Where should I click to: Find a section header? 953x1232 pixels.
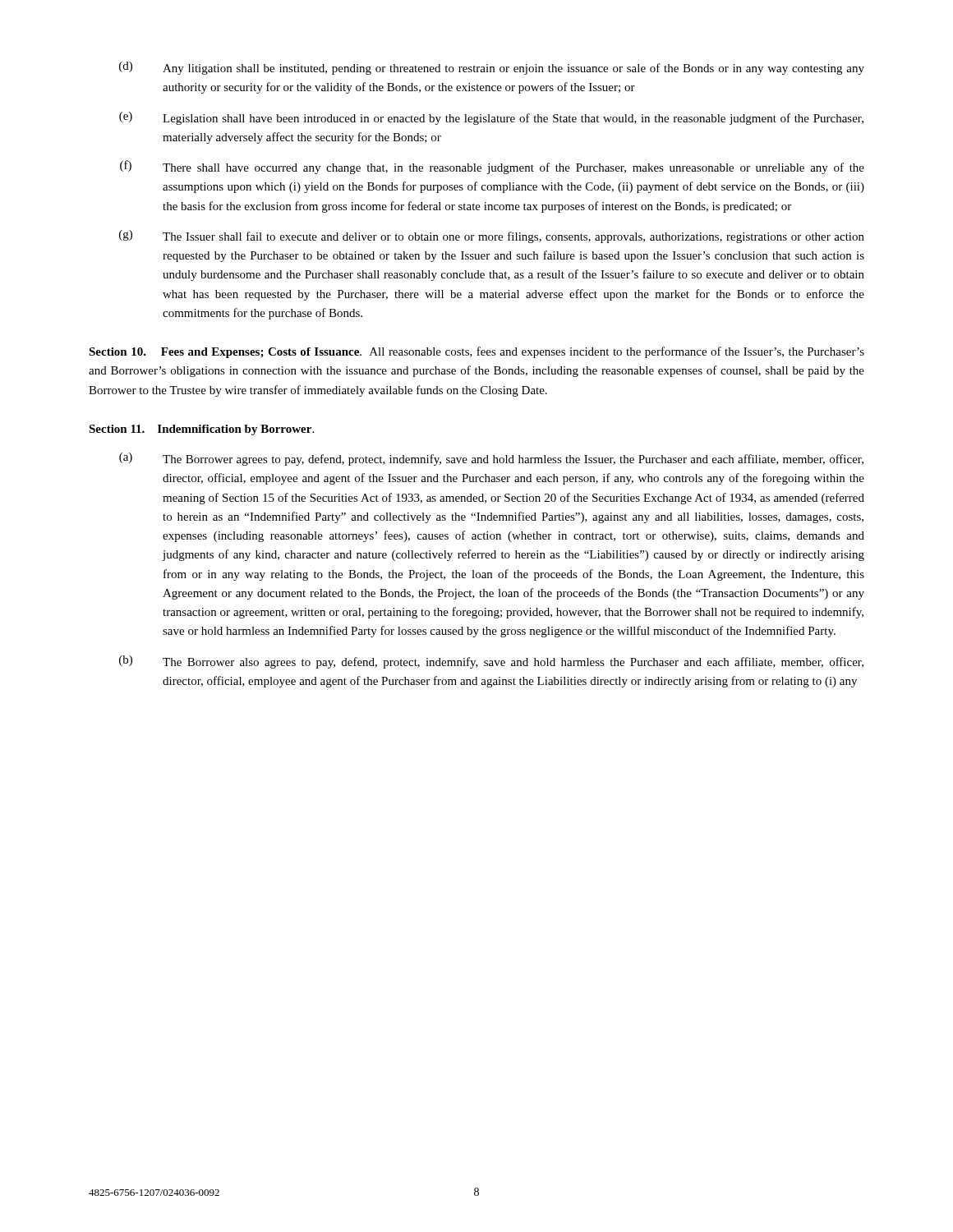(x=202, y=429)
